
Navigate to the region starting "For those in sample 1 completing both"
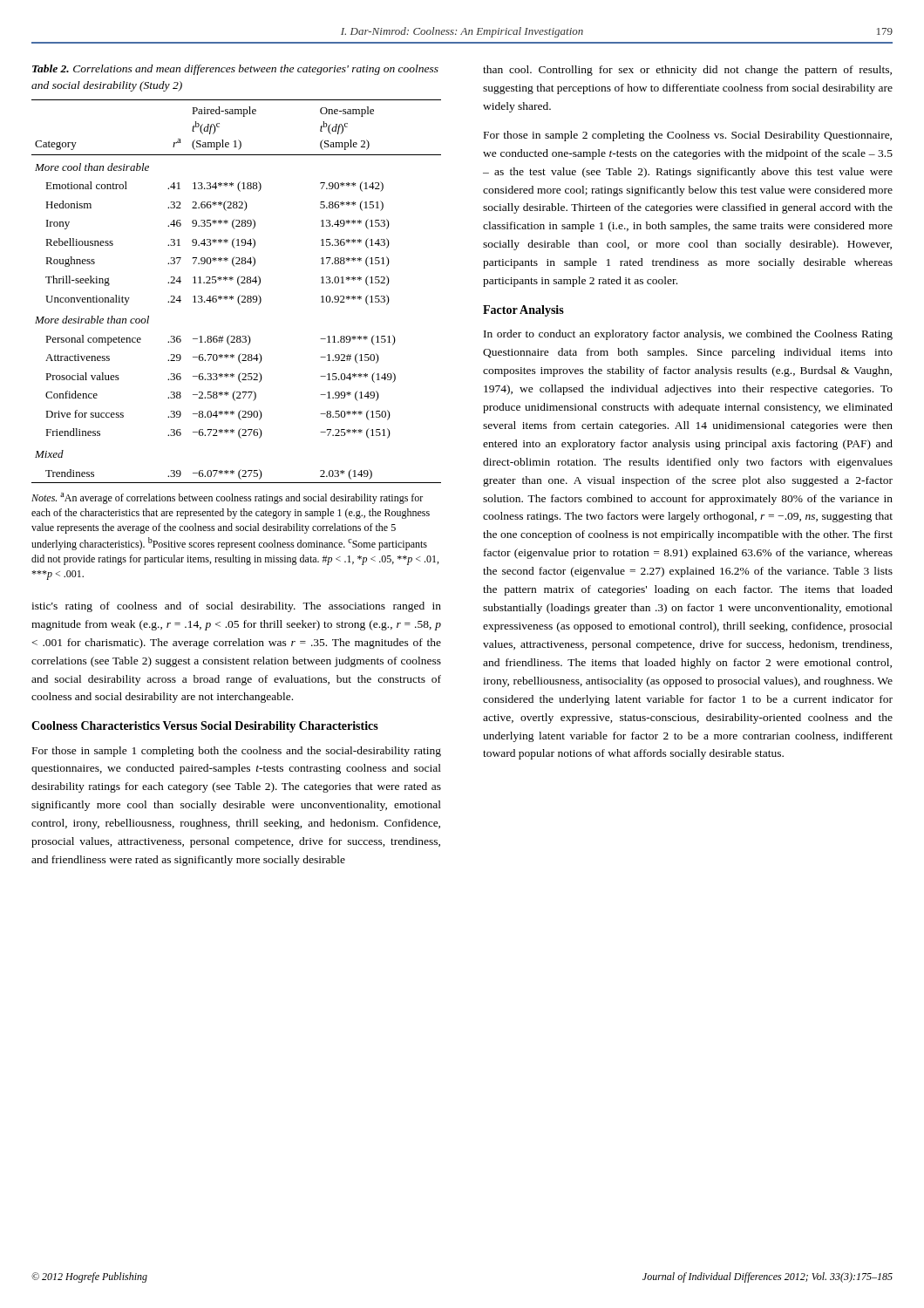point(236,805)
